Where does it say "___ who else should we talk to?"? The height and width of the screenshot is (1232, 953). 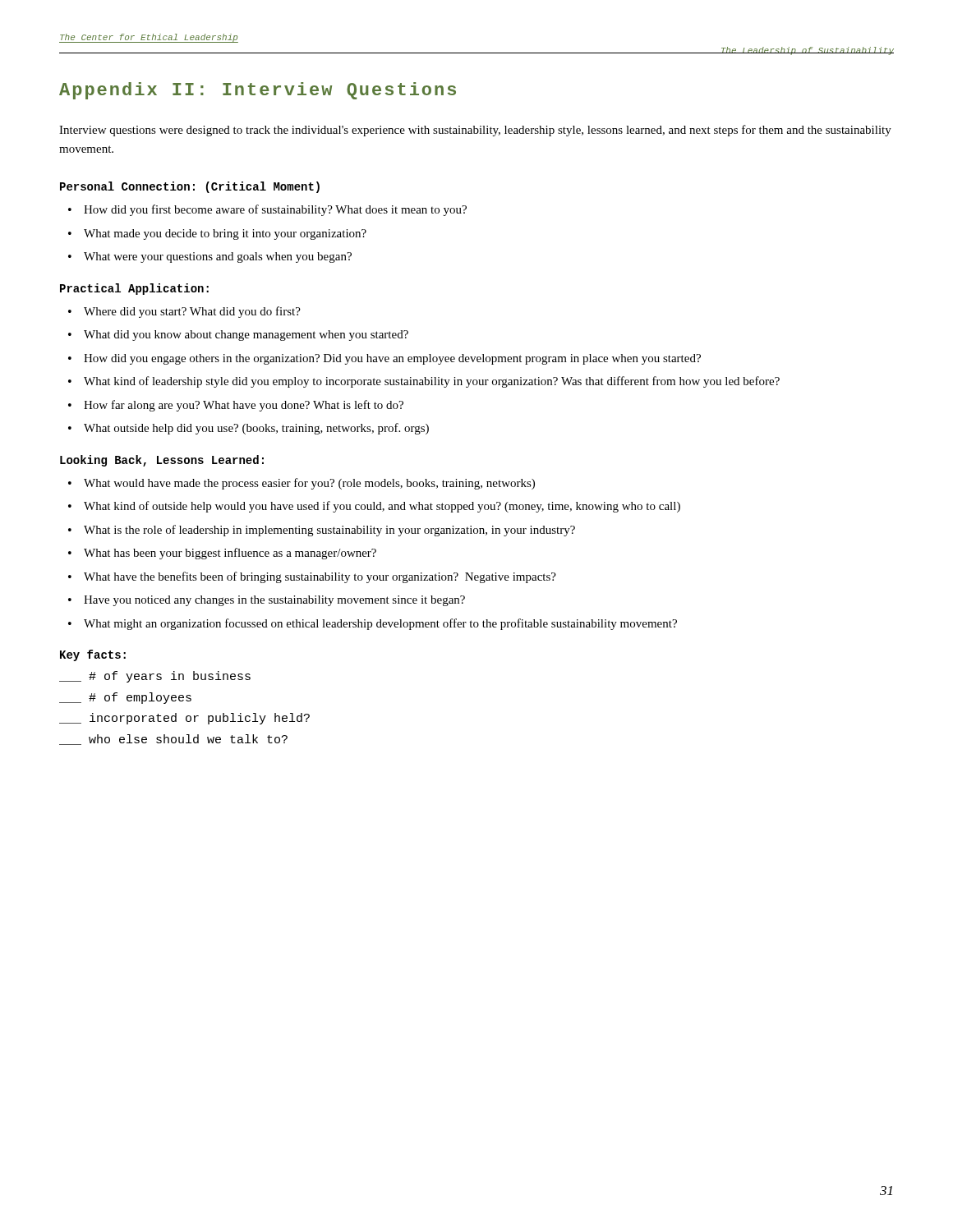click(174, 740)
